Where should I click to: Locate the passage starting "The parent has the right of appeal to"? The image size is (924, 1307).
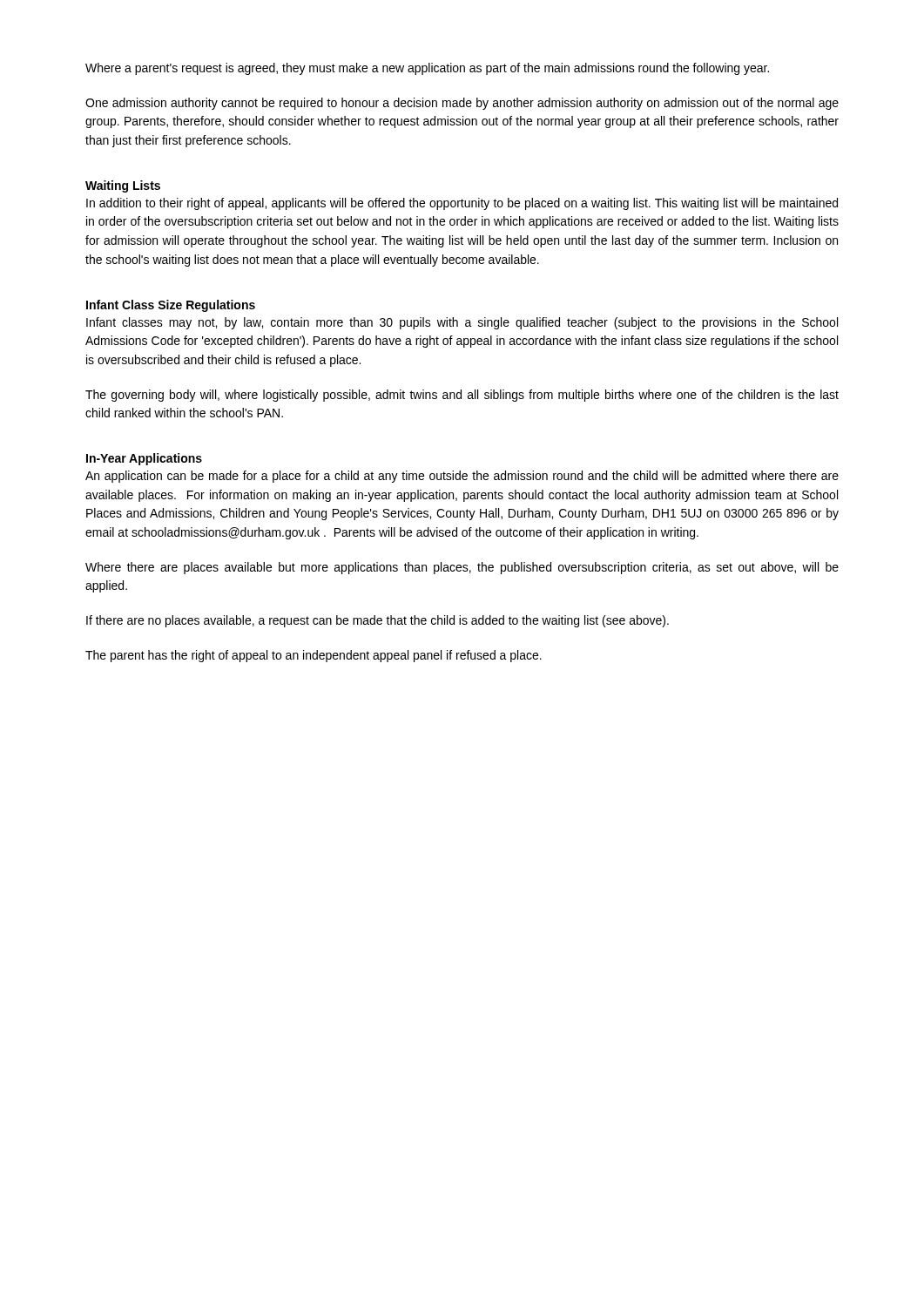click(314, 655)
